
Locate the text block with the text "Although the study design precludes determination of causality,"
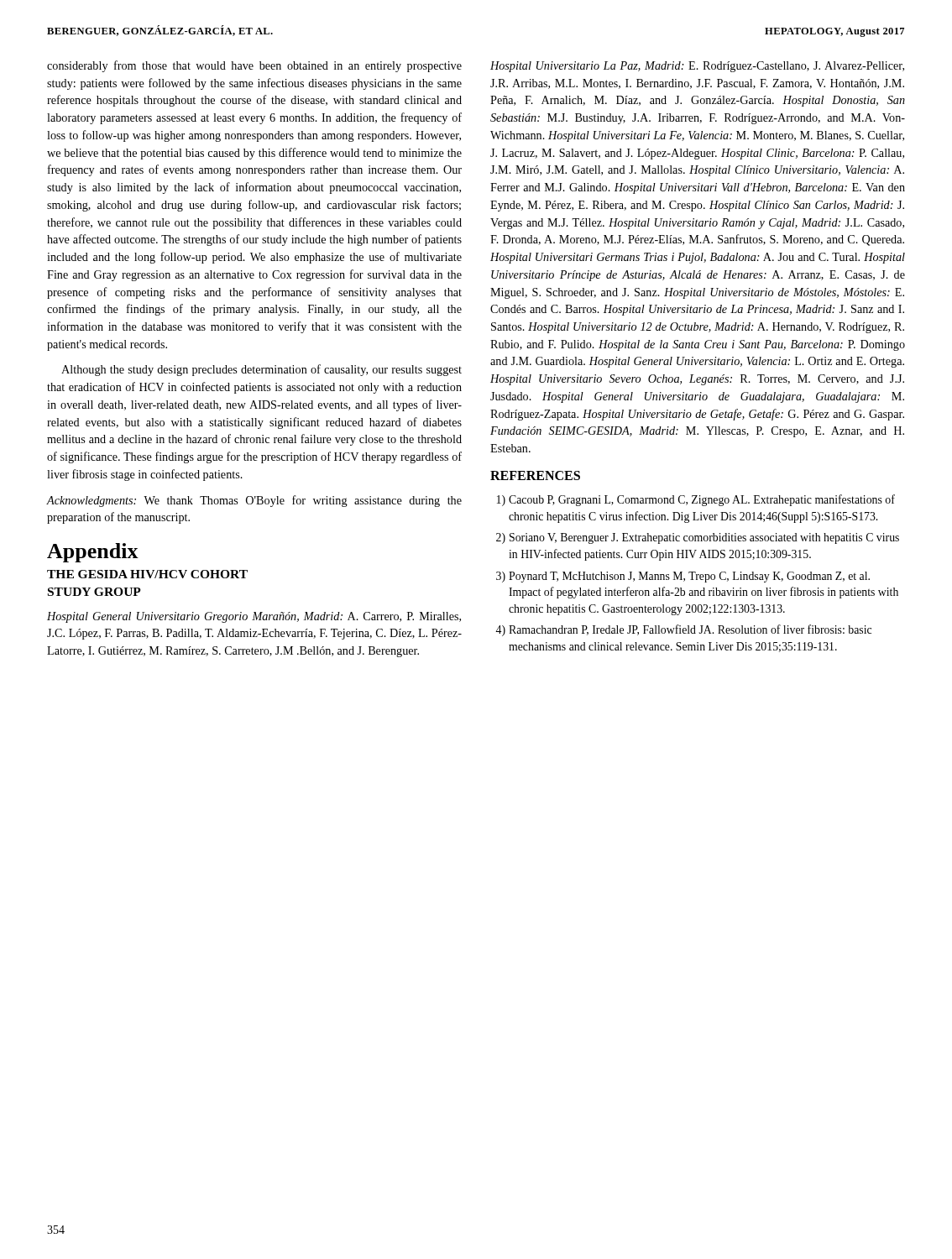tap(254, 422)
